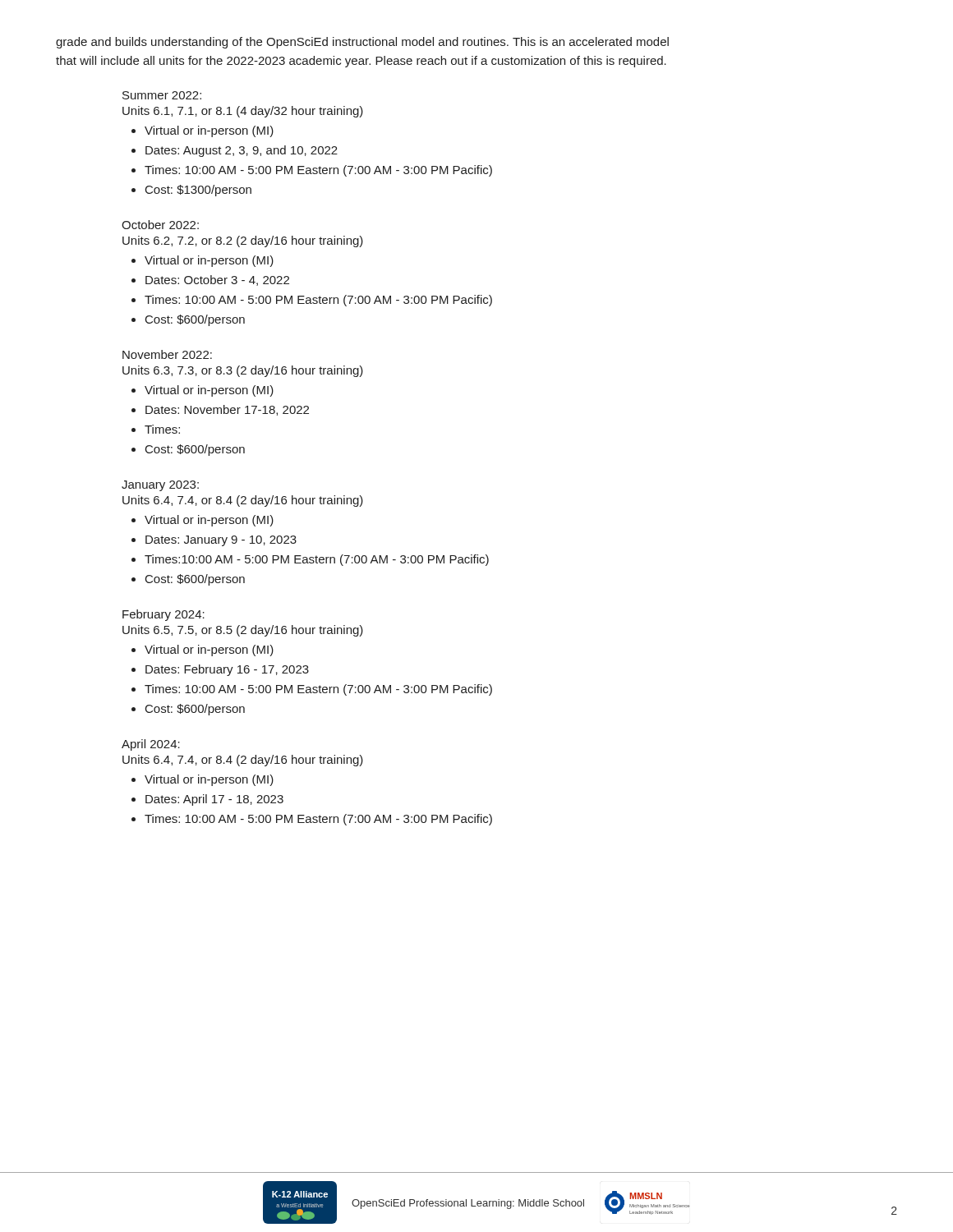Click where it says "Dates: April 17 - 18, 2023"
Image resolution: width=953 pixels, height=1232 pixels.
point(214,799)
